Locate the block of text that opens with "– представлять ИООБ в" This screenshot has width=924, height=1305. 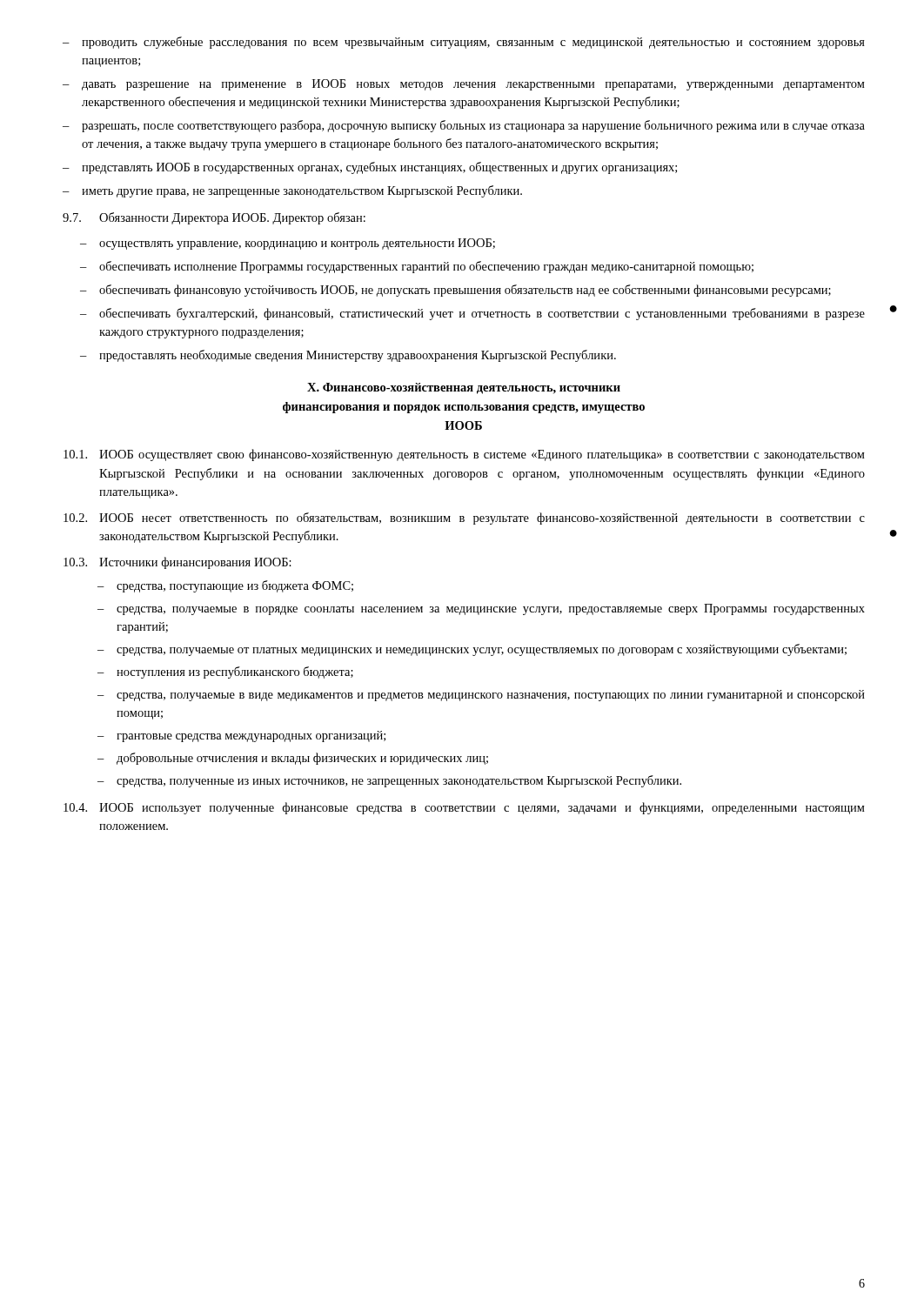[464, 168]
